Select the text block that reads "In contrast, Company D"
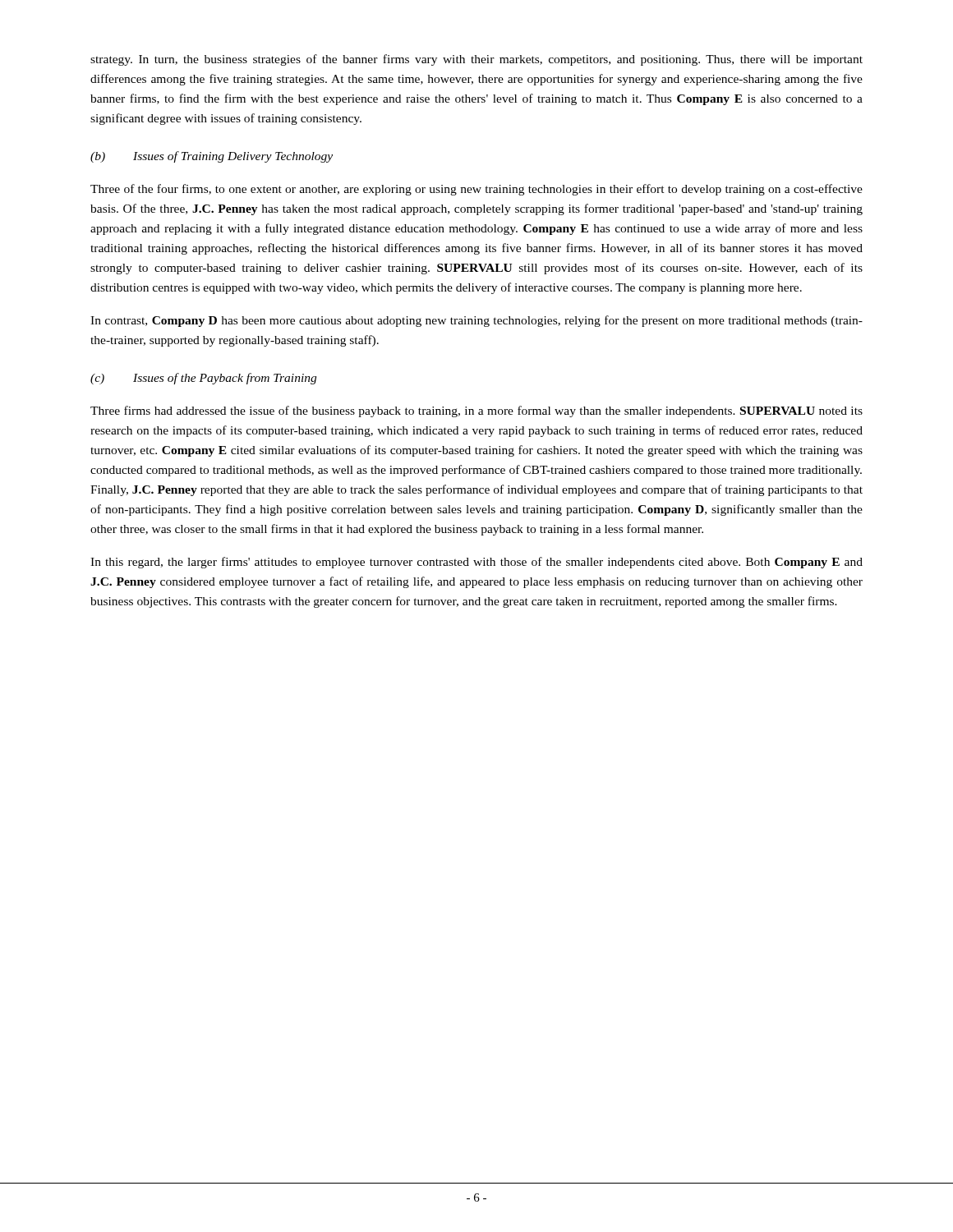Viewport: 953px width, 1232px height. 476,330
